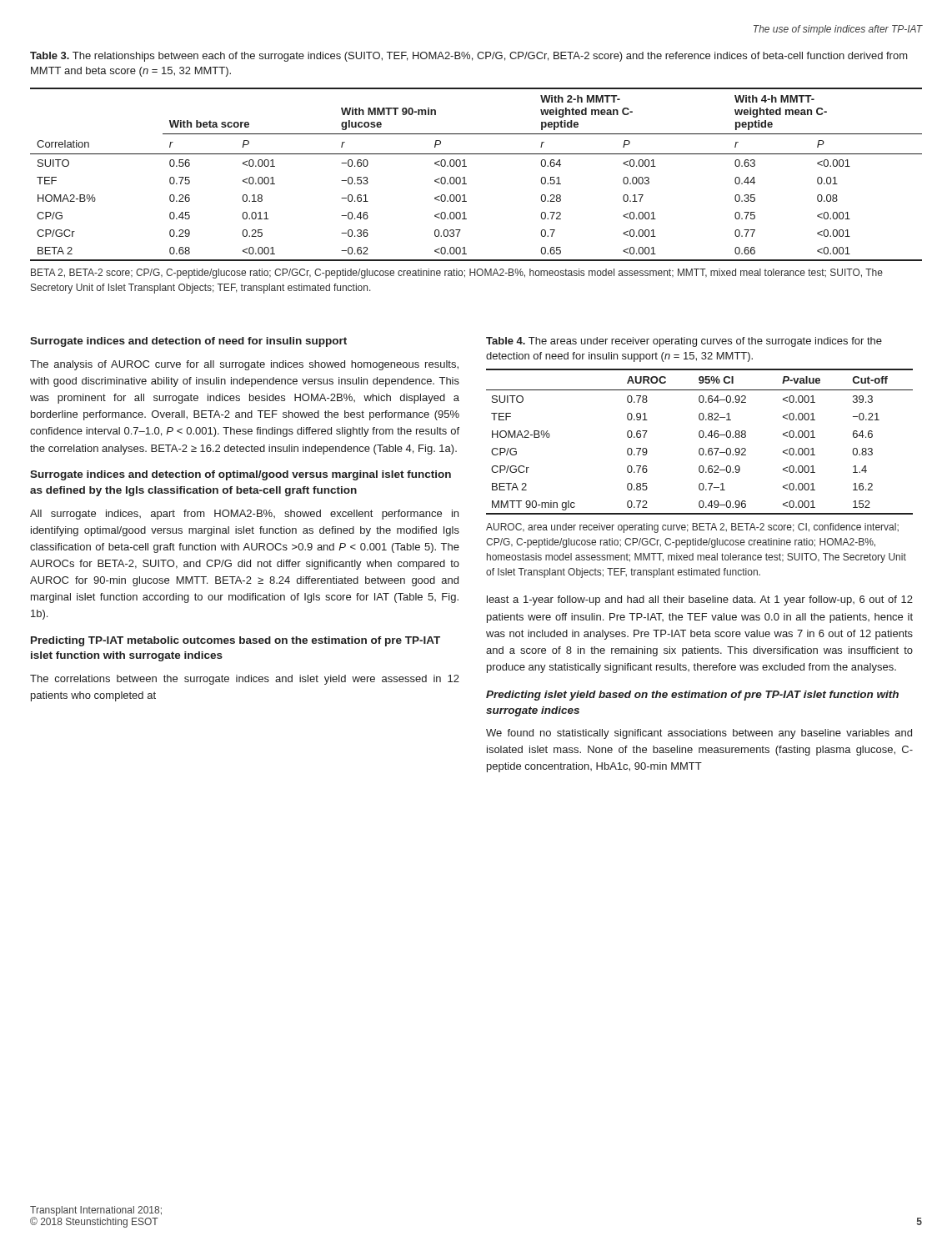Find the text block that reads "least a 1-year"

pos(699,633)
